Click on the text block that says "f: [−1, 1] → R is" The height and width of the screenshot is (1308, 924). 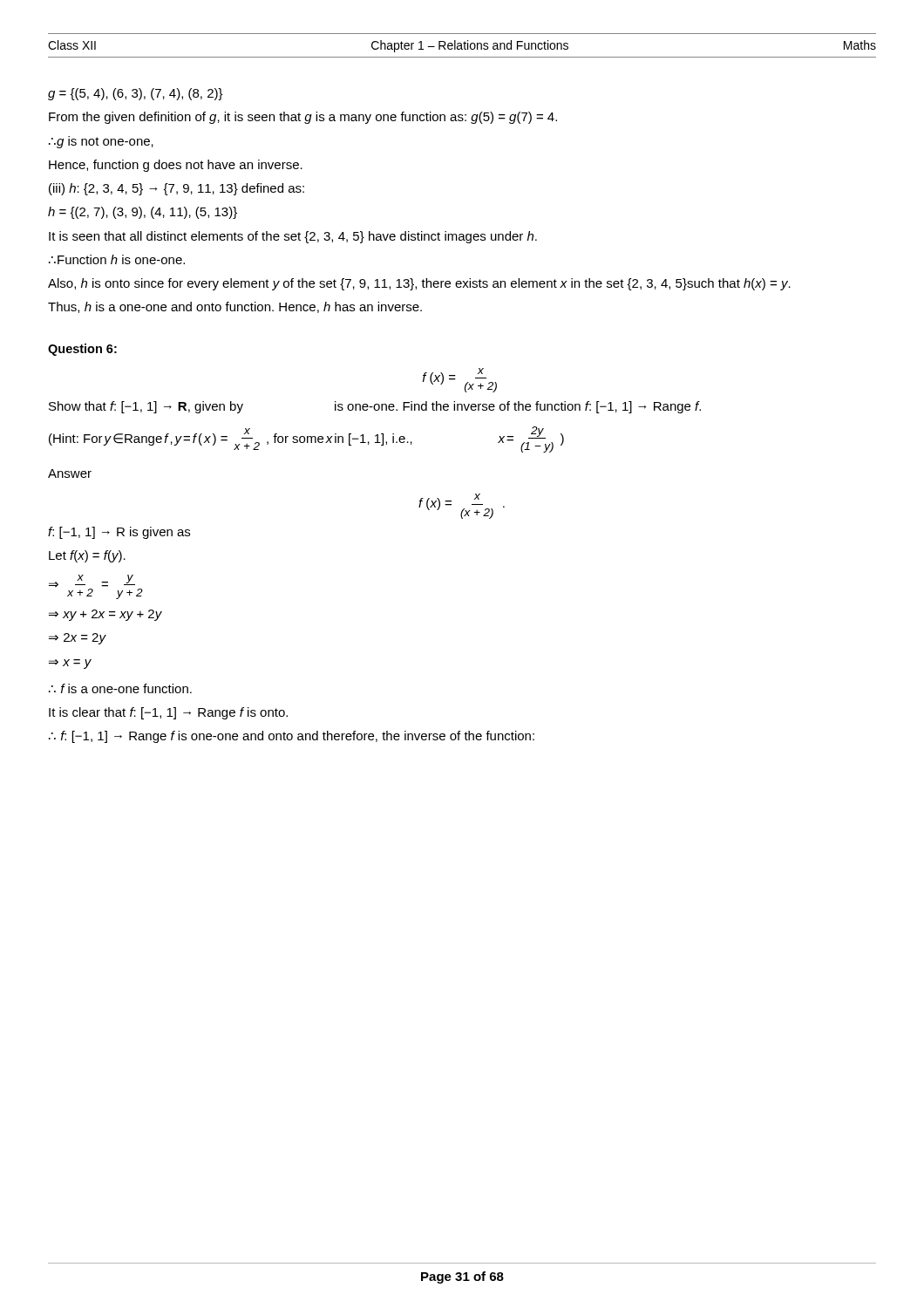119,532
